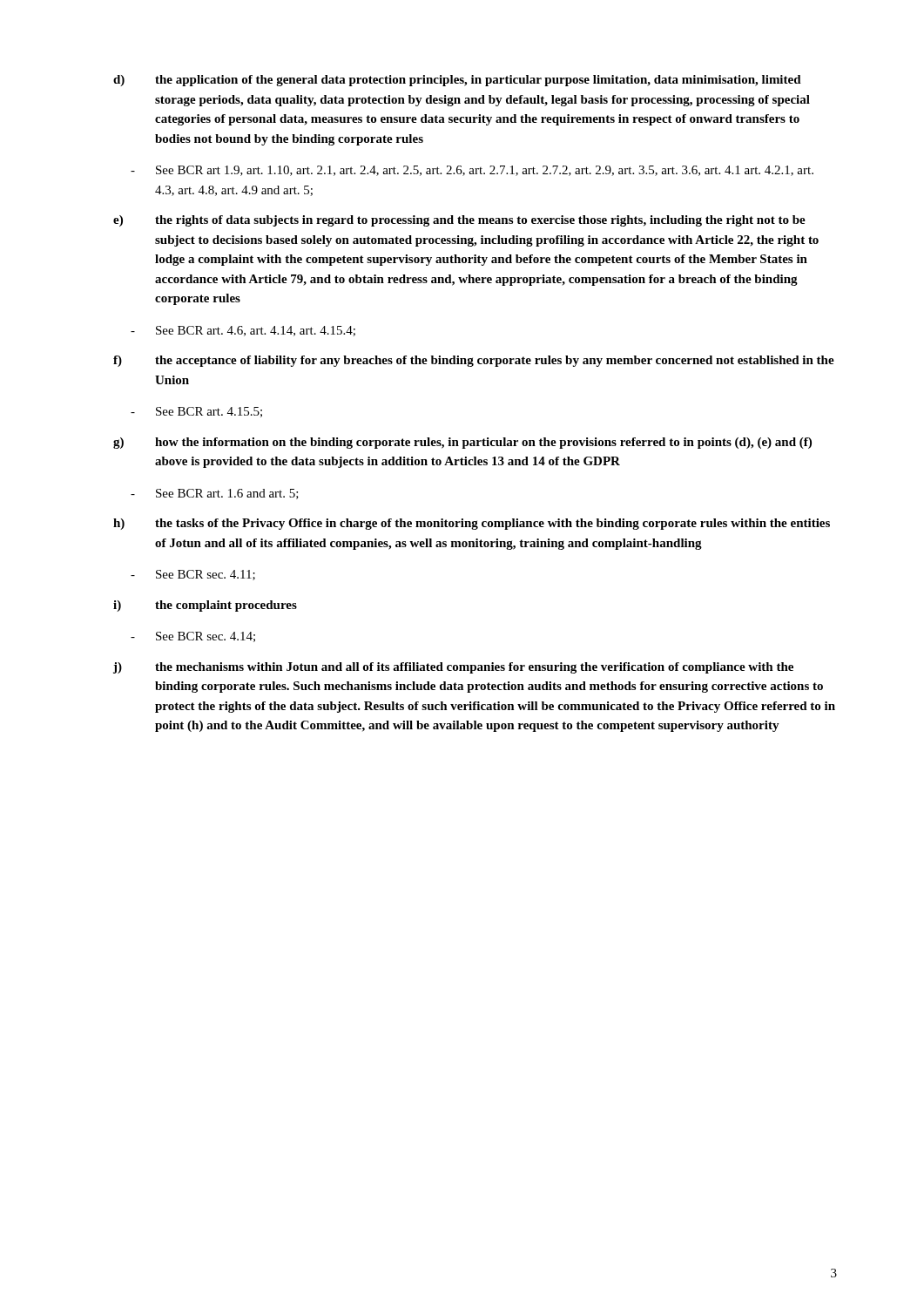
Task: Point to the block beginning "j) the mechanisms"
Action: [475, 696]
